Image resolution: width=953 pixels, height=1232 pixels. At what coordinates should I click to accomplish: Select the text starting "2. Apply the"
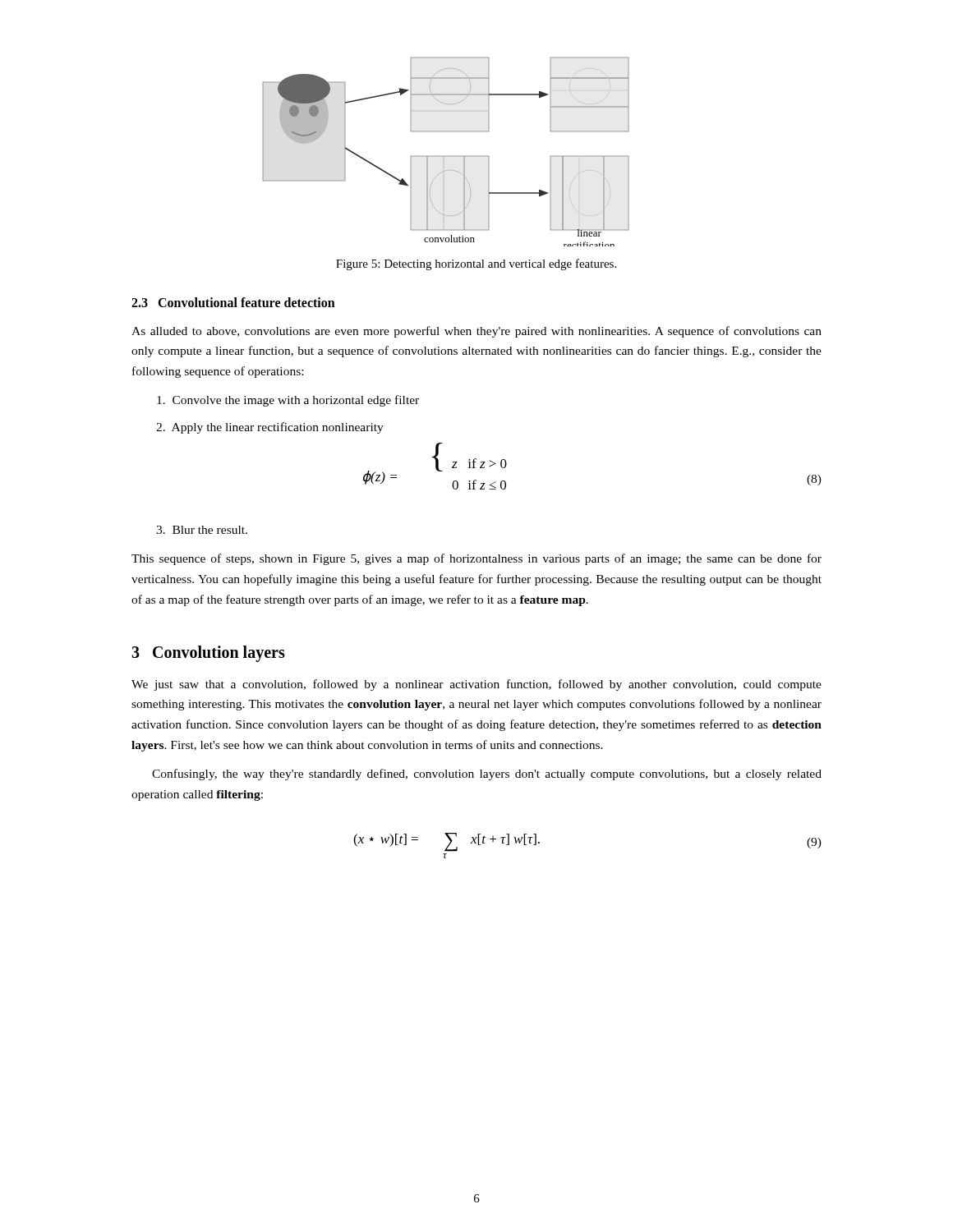(x=270, y=426)
